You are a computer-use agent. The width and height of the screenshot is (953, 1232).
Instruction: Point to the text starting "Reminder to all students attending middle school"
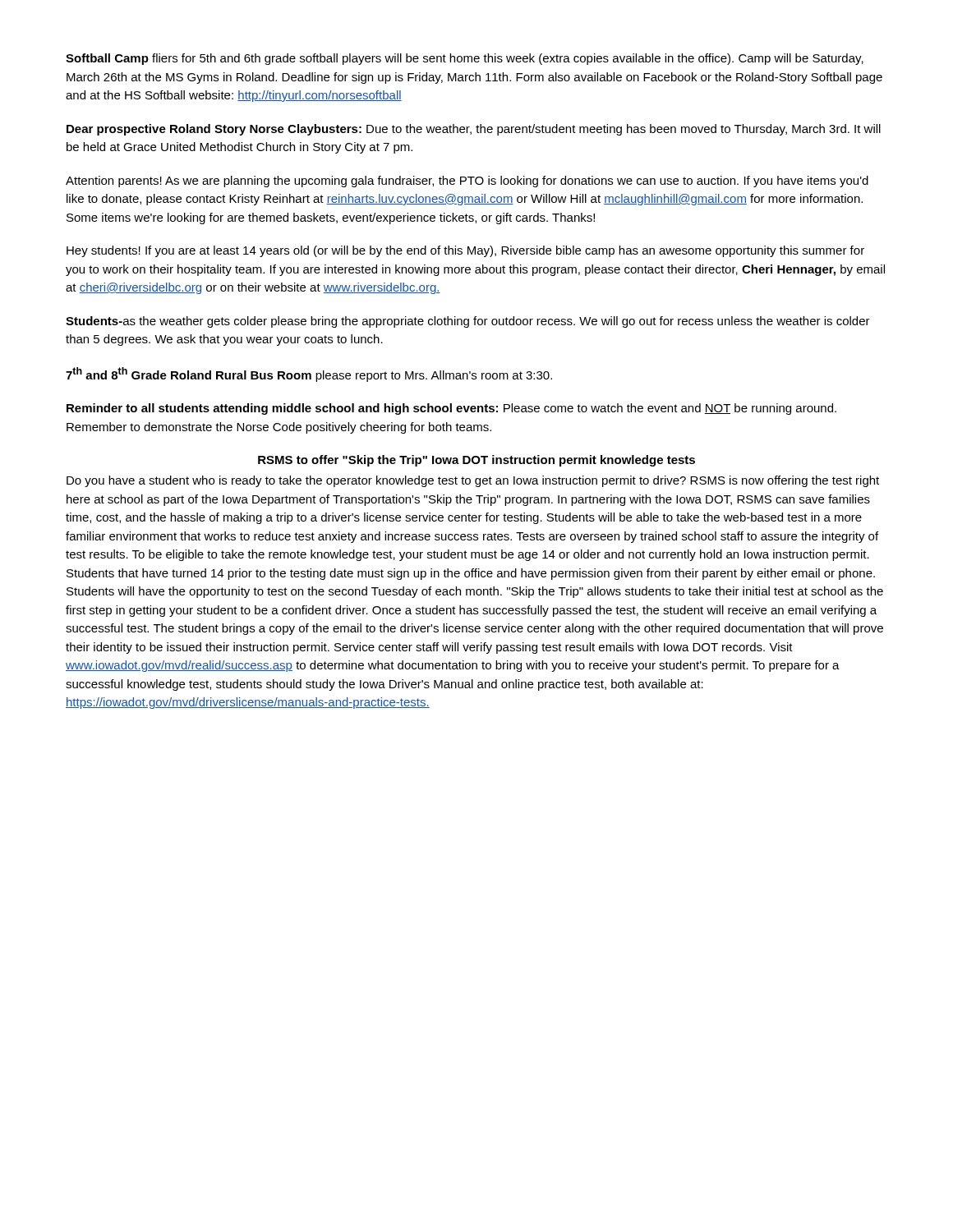[452, 417]
